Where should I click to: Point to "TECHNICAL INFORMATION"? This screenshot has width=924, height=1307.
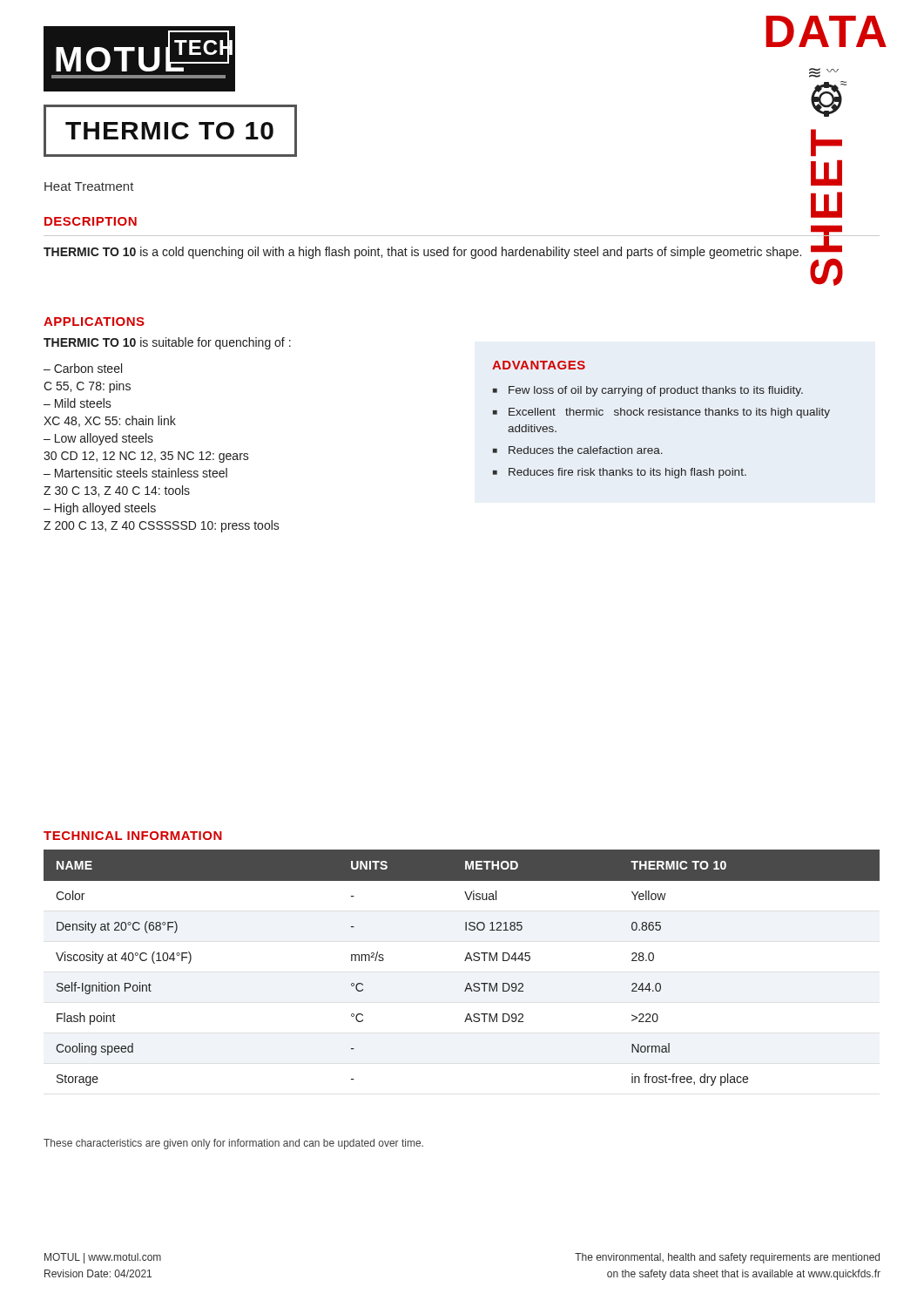[133, 835]
